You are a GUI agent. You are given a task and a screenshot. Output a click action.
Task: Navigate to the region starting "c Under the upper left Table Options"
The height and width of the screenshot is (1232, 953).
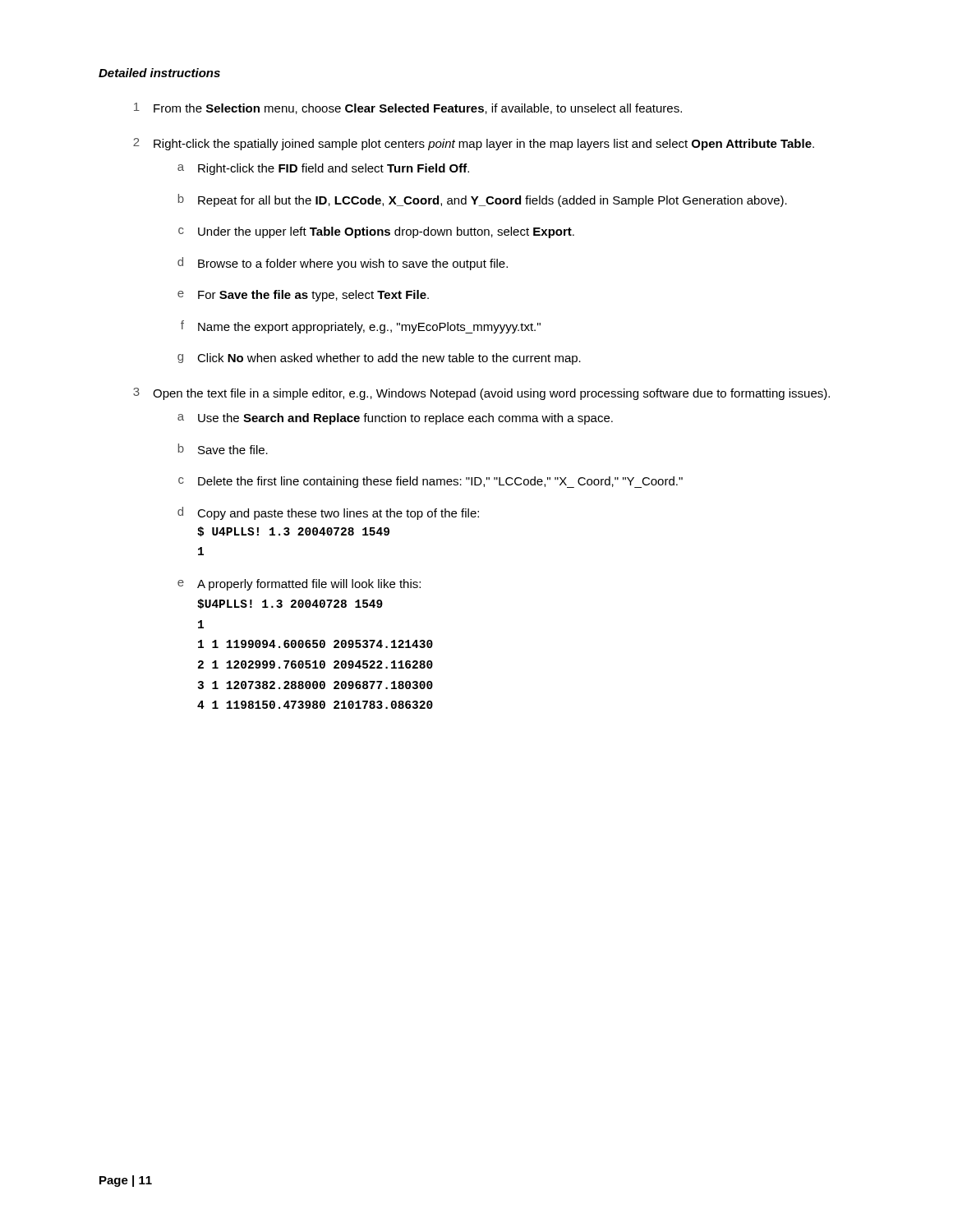(x=504, y=232)
